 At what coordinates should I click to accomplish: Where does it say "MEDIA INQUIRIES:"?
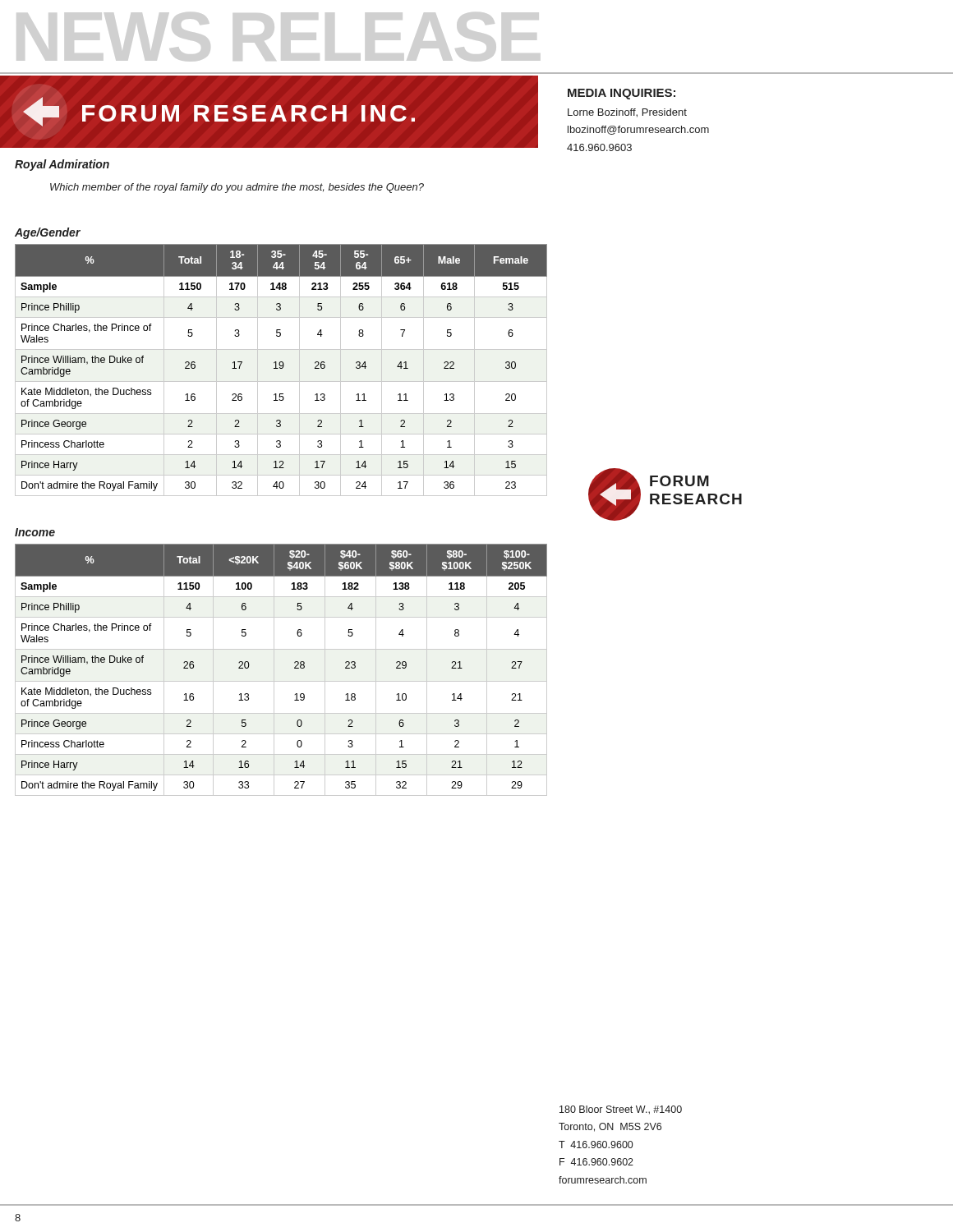point(622,92)
